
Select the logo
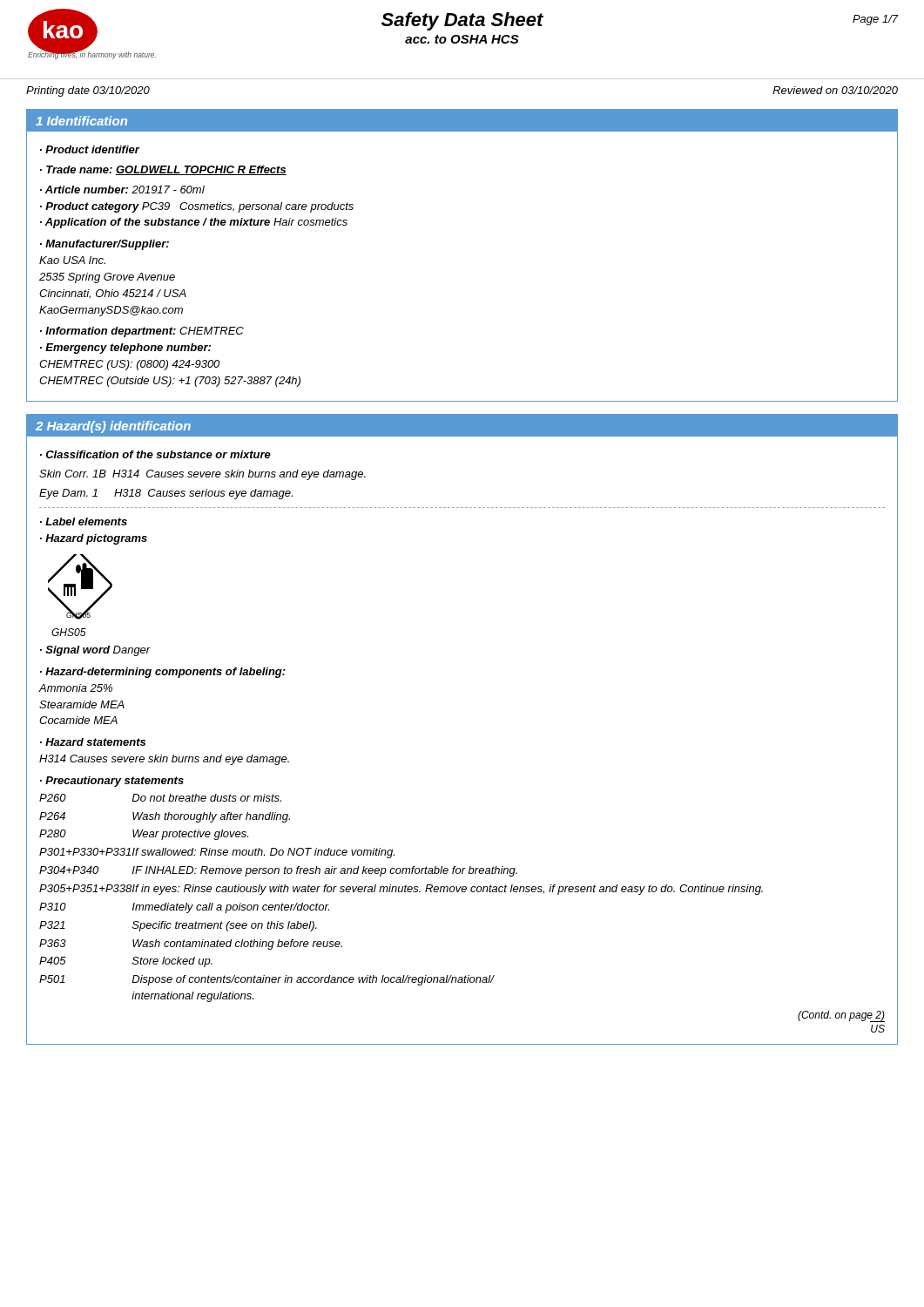(x=105, y=41)
